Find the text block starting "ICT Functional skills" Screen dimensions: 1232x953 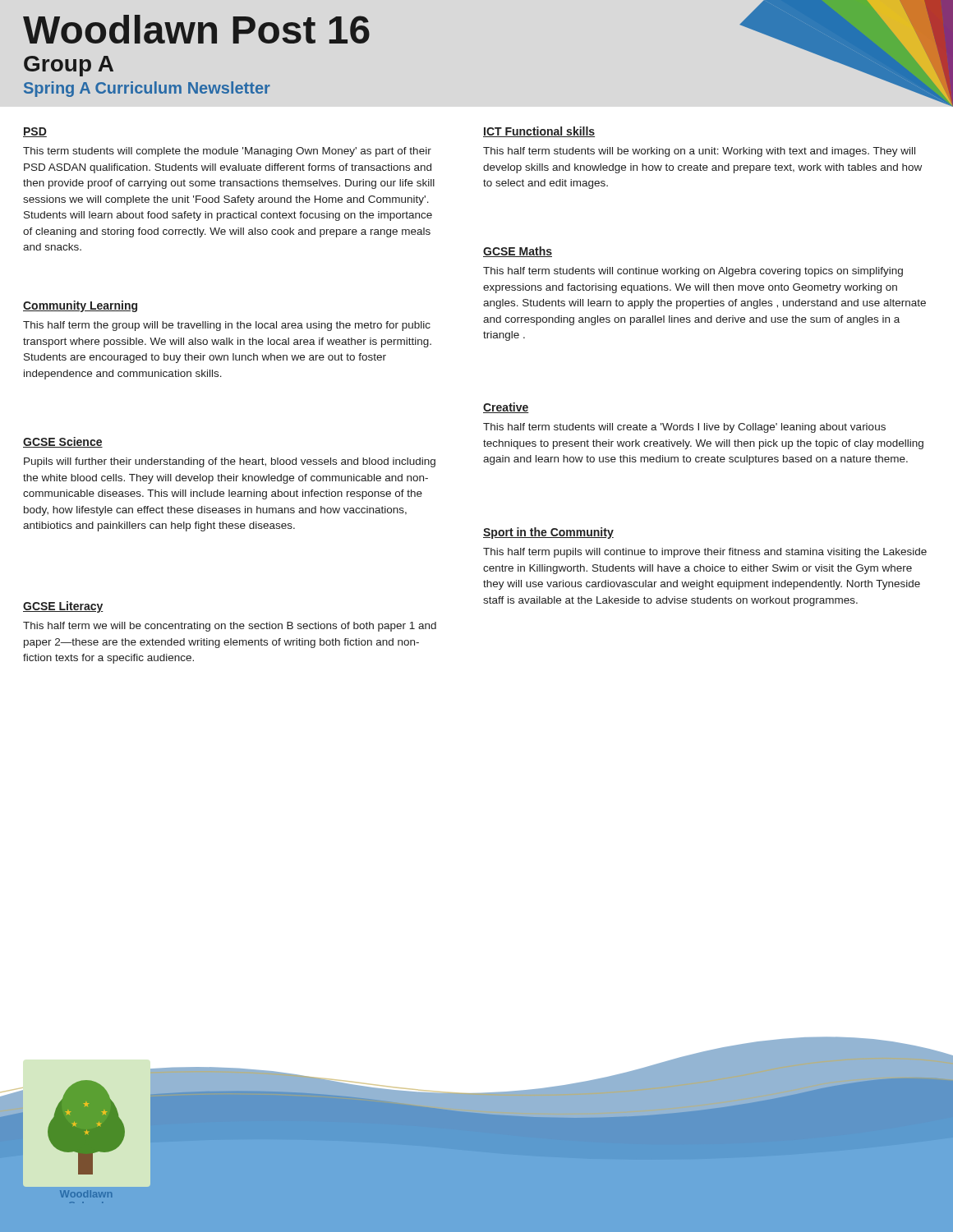[539, 131]
